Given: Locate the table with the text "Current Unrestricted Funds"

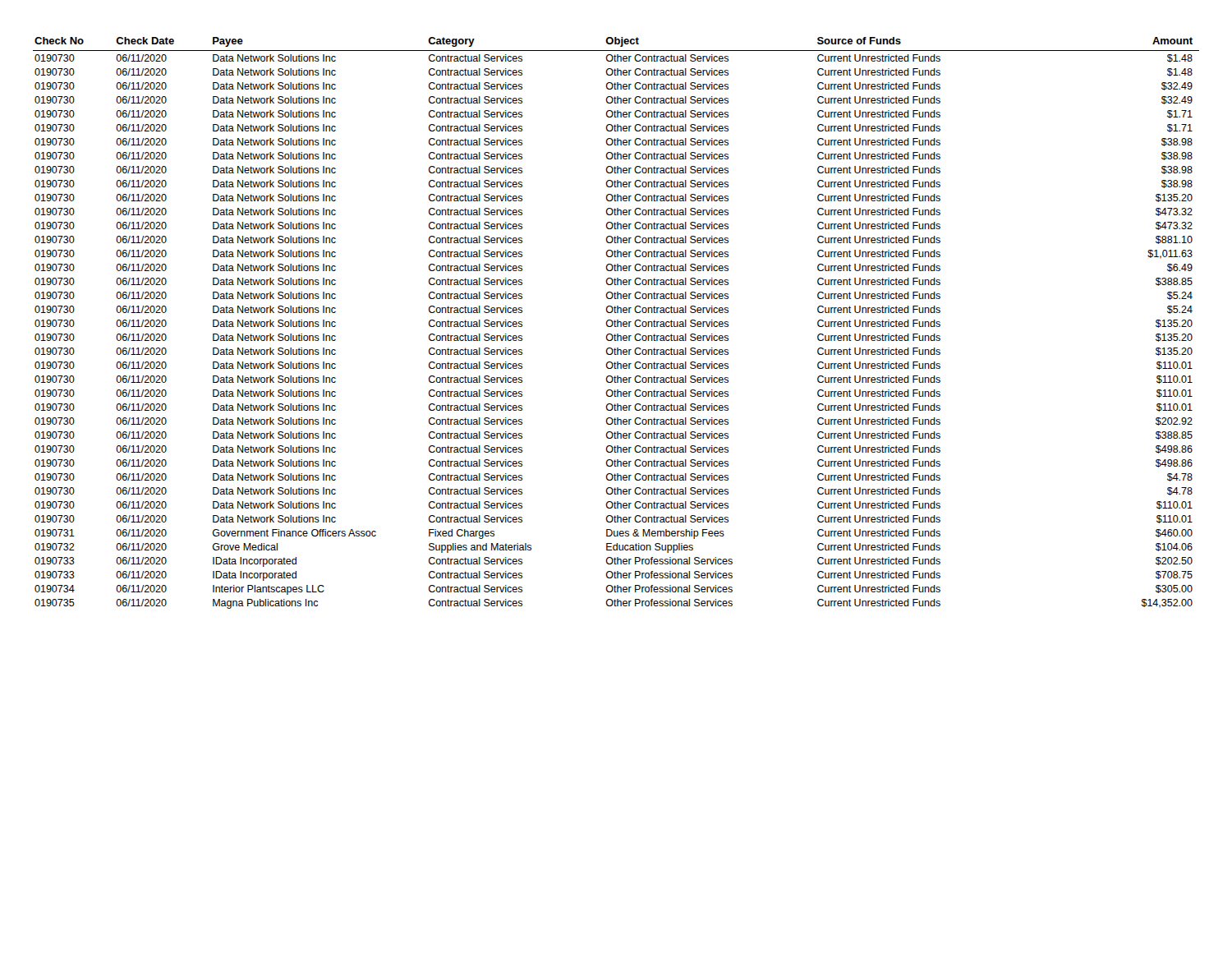Looking at the screenshot, I should (x=616, y=321).
